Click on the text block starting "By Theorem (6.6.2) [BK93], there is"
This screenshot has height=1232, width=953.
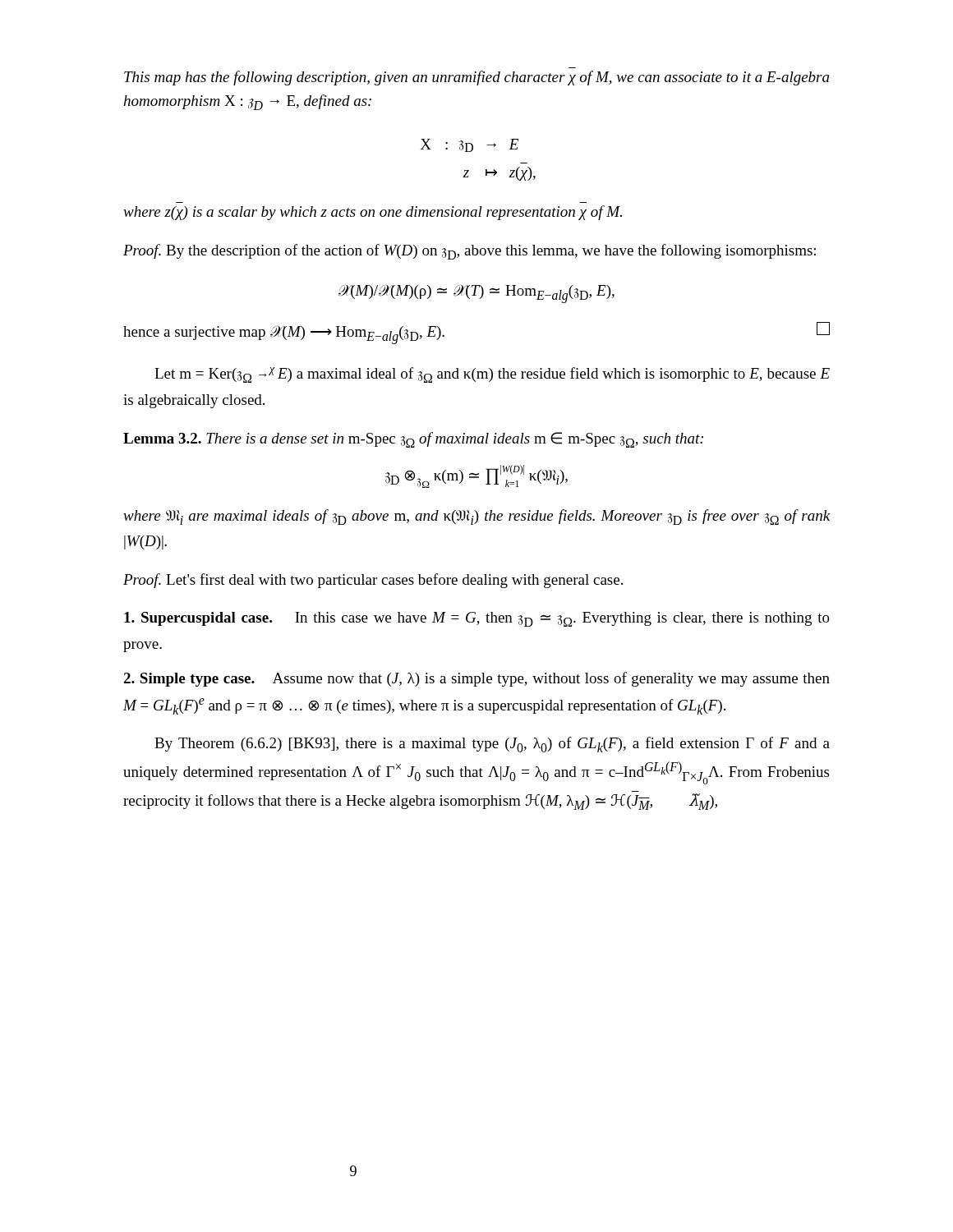476,775
